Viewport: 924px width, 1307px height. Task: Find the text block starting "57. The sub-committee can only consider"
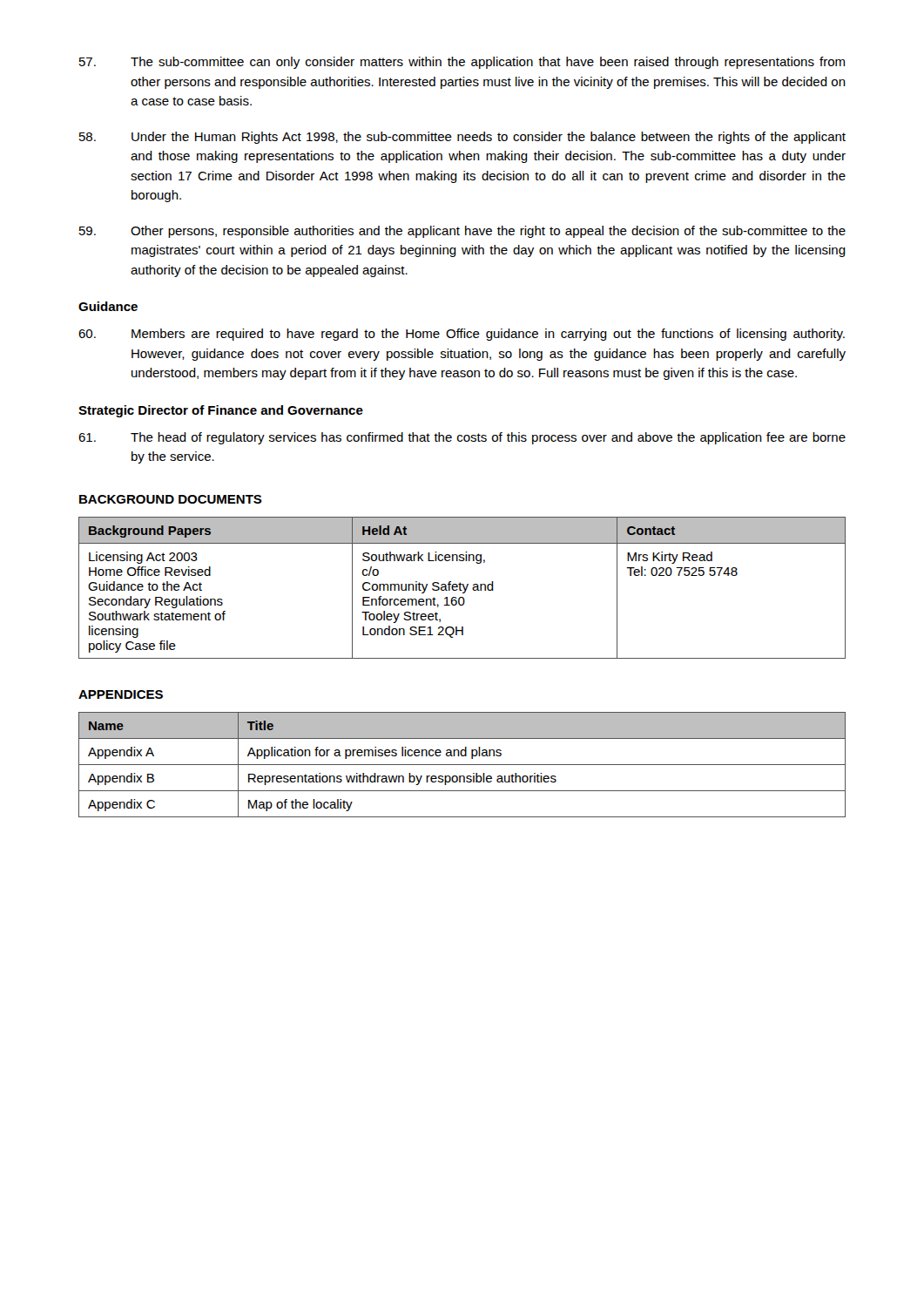pos(462,82)
